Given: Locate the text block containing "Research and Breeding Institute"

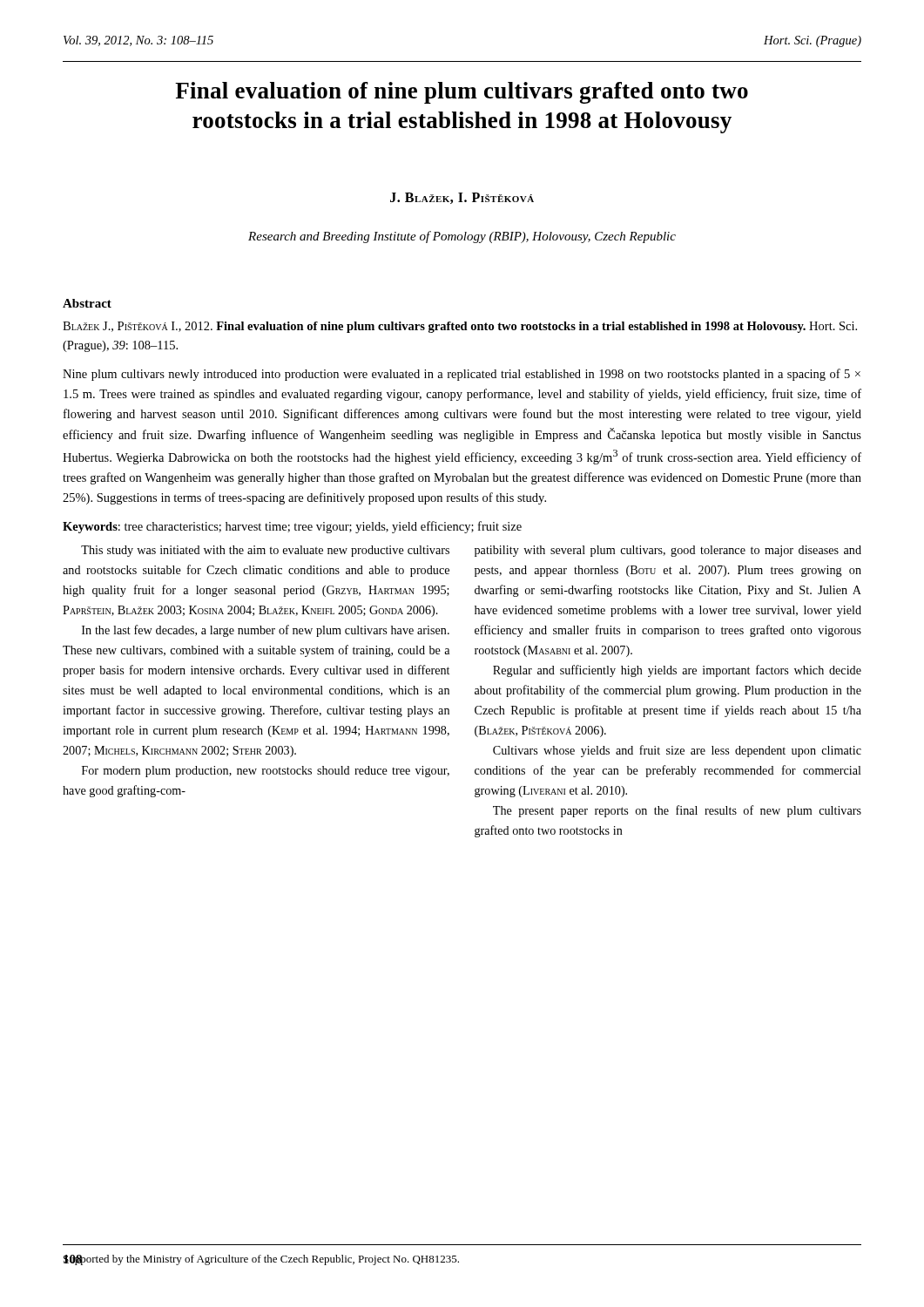Looking at the screenshot, I should (x=462, y=237).
